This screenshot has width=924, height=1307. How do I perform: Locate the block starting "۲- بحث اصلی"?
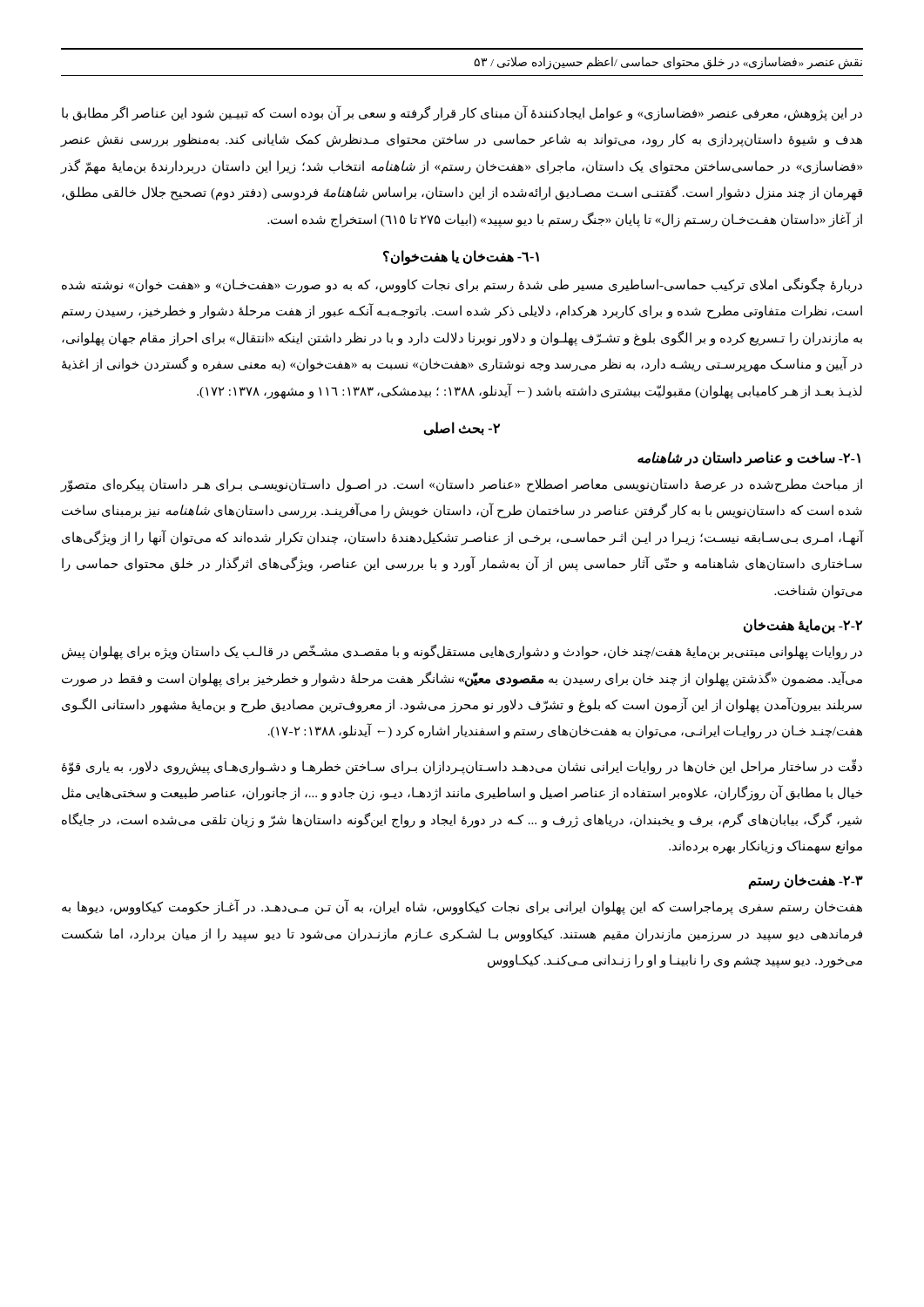(462, 428)
